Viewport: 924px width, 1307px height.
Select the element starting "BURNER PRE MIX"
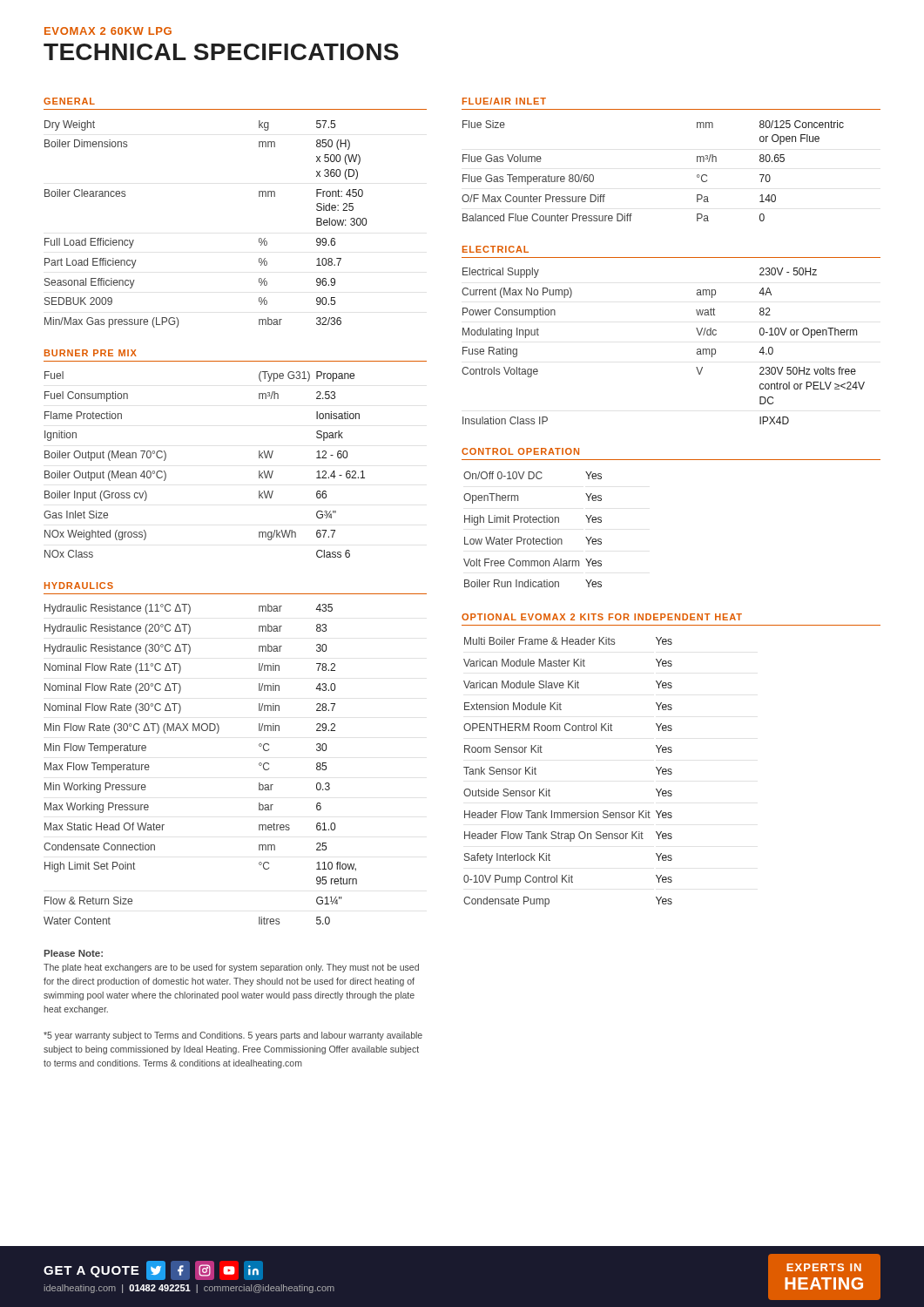click(x=90, y=352)
